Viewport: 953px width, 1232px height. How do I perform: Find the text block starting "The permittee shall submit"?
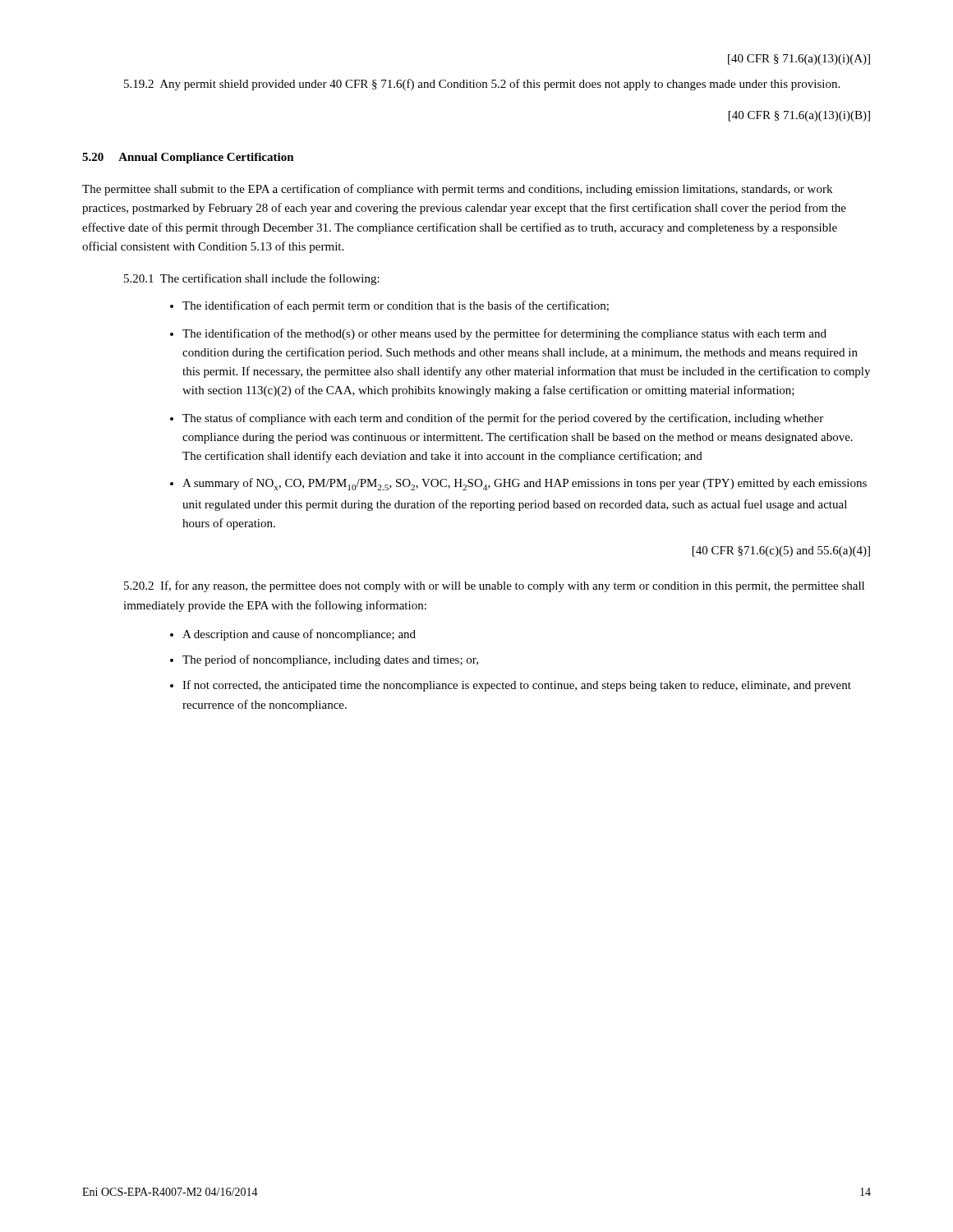point(464,218)
